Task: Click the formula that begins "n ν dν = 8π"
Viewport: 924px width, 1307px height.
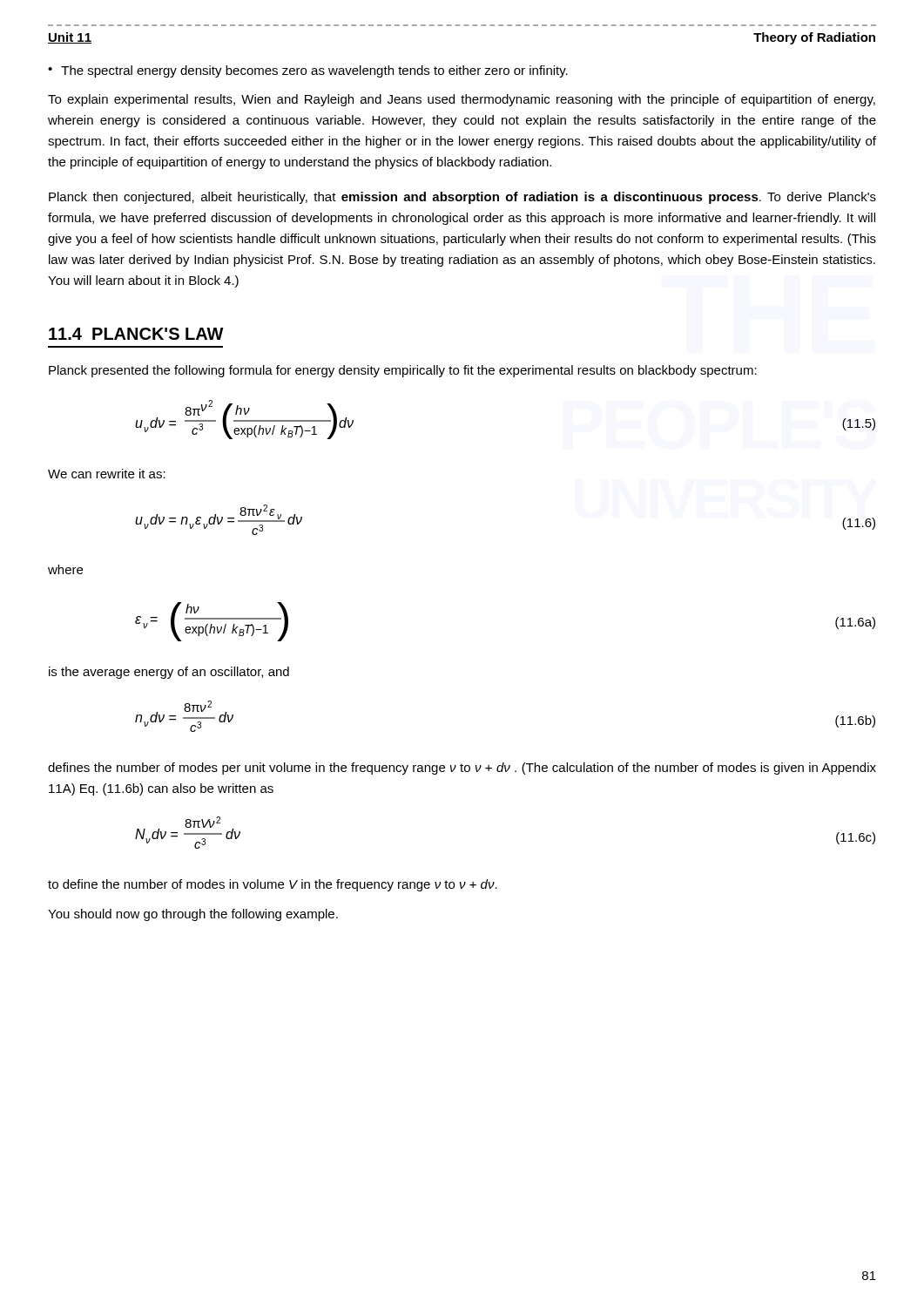Action: [199, 718]
